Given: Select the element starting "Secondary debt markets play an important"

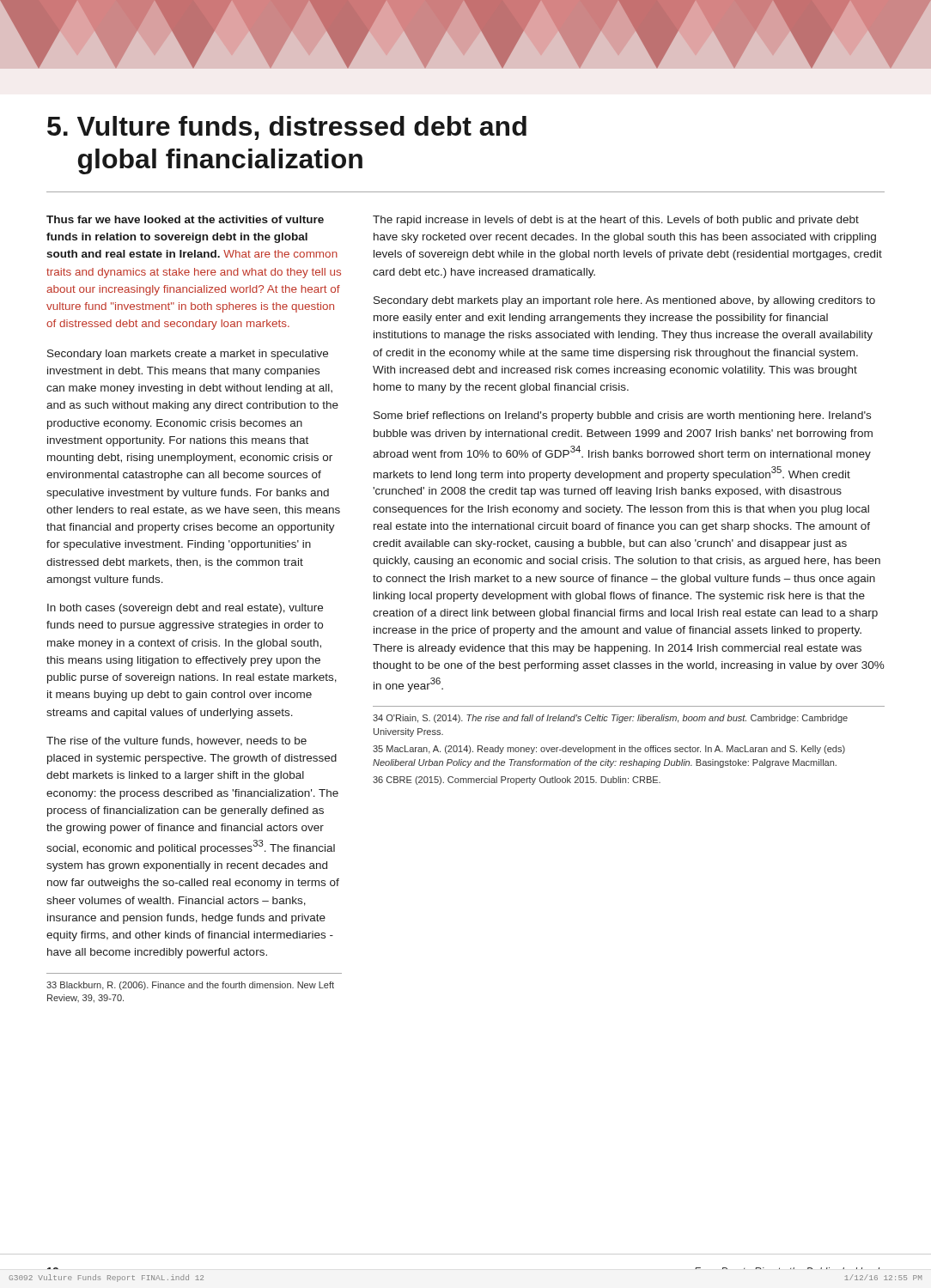Looking at the screenshot, I should pos(629,344).
